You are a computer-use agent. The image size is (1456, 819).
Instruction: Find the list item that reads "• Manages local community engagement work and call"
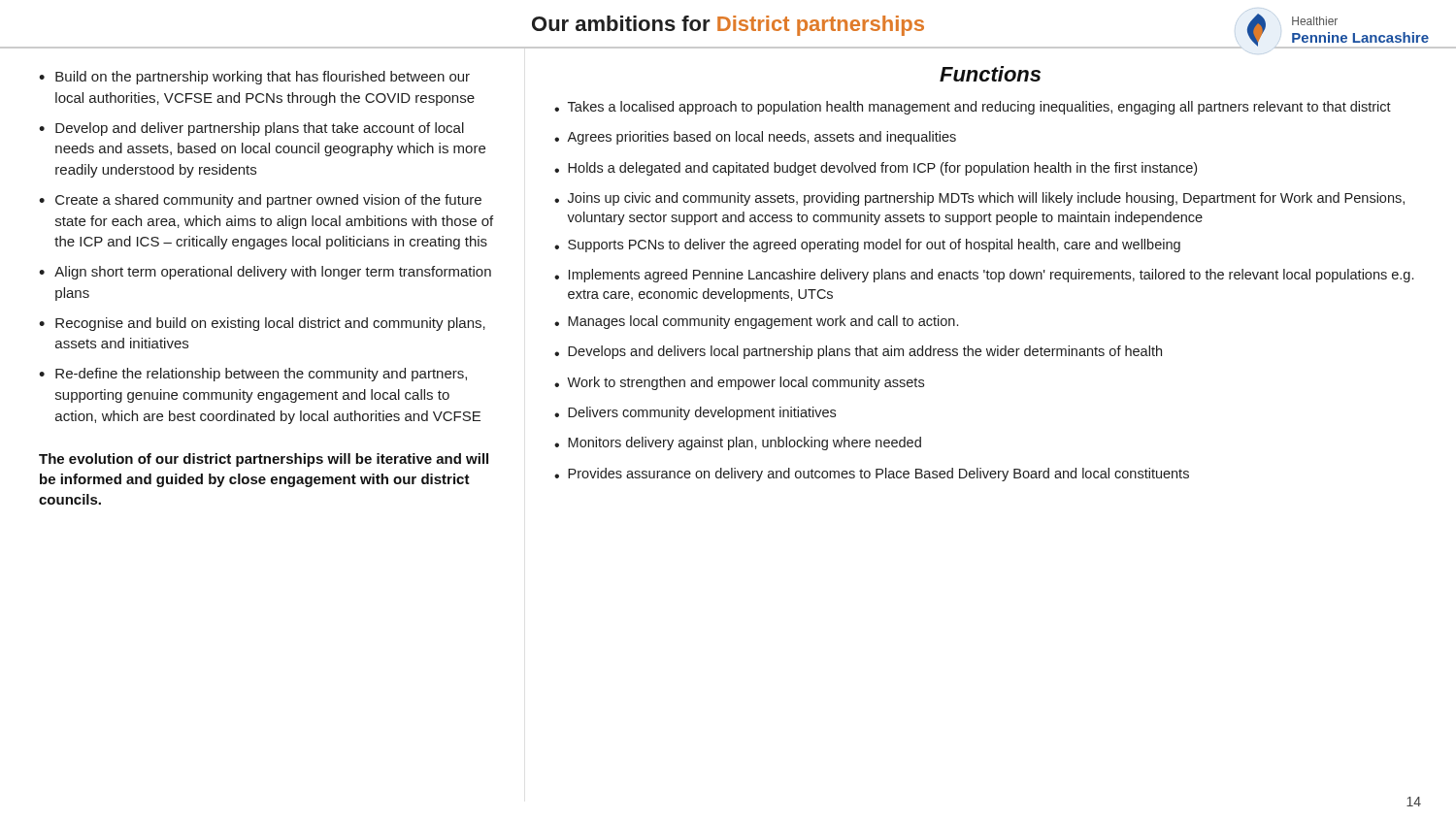757,323
